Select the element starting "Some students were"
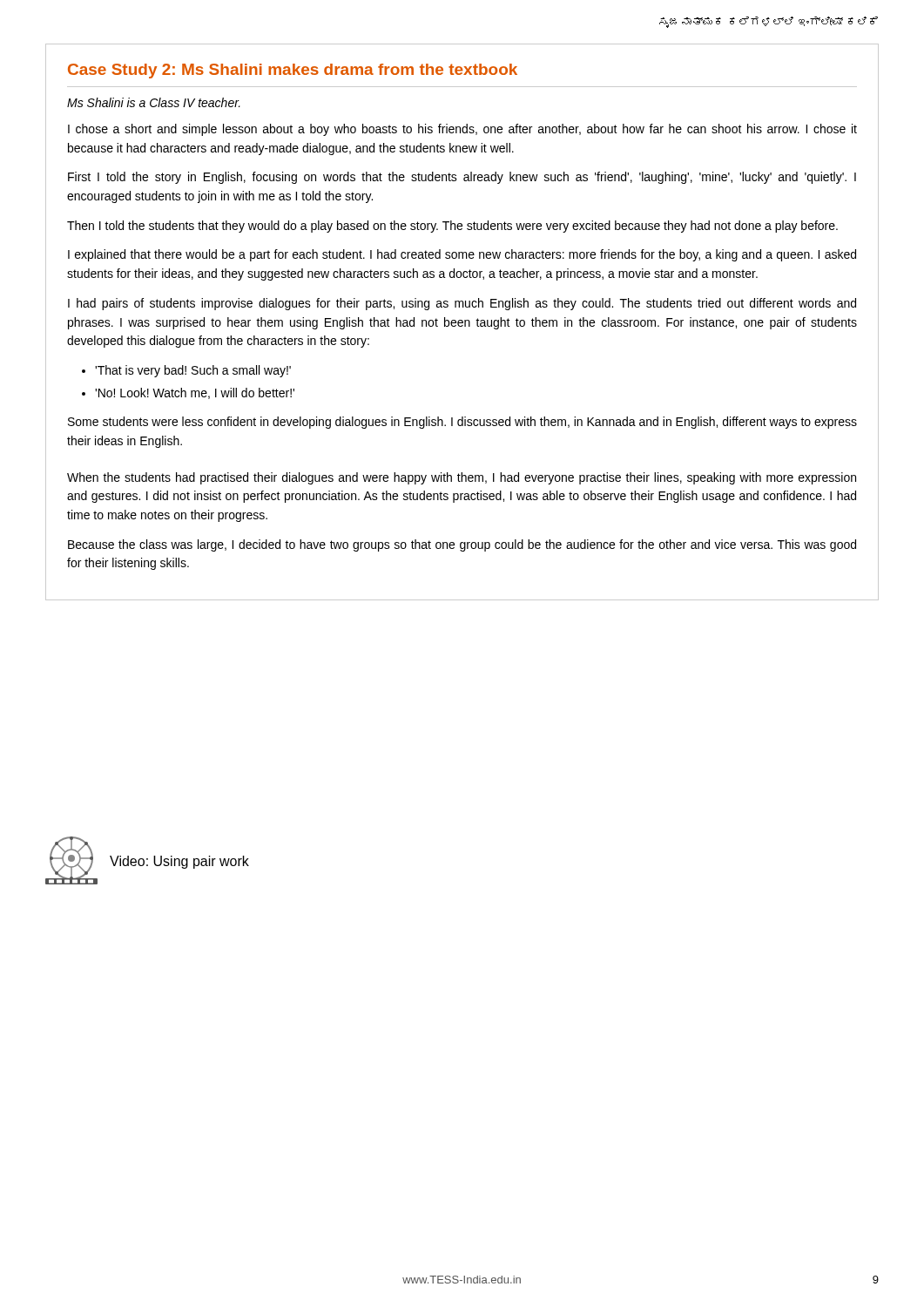This screenshot has height=1307, width=924. 462,431
